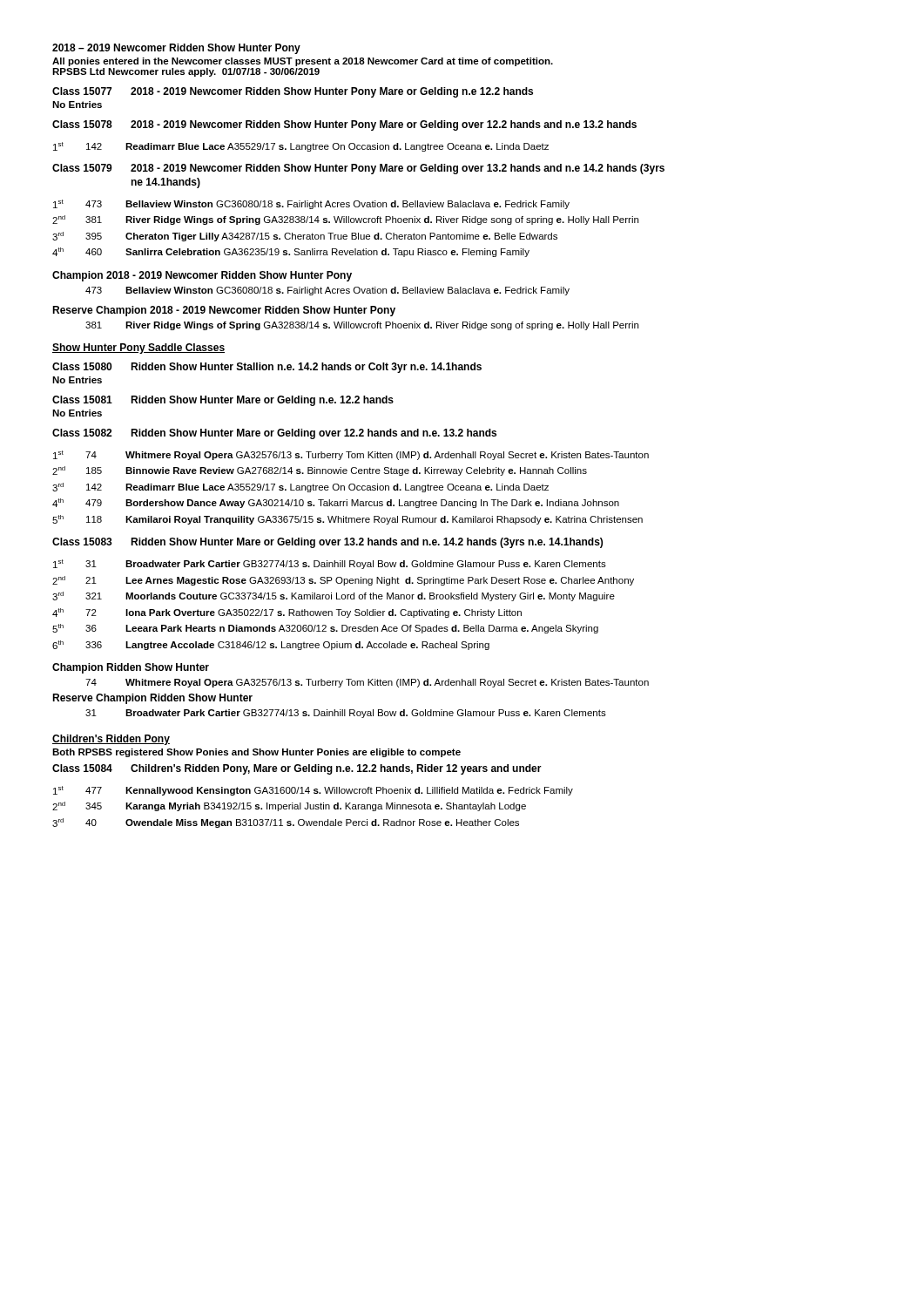The height and width of the screenshot is (1307, 924).
Task: Select the list item that reads "6th 336 Langtree"
Action: coord(462,645)
